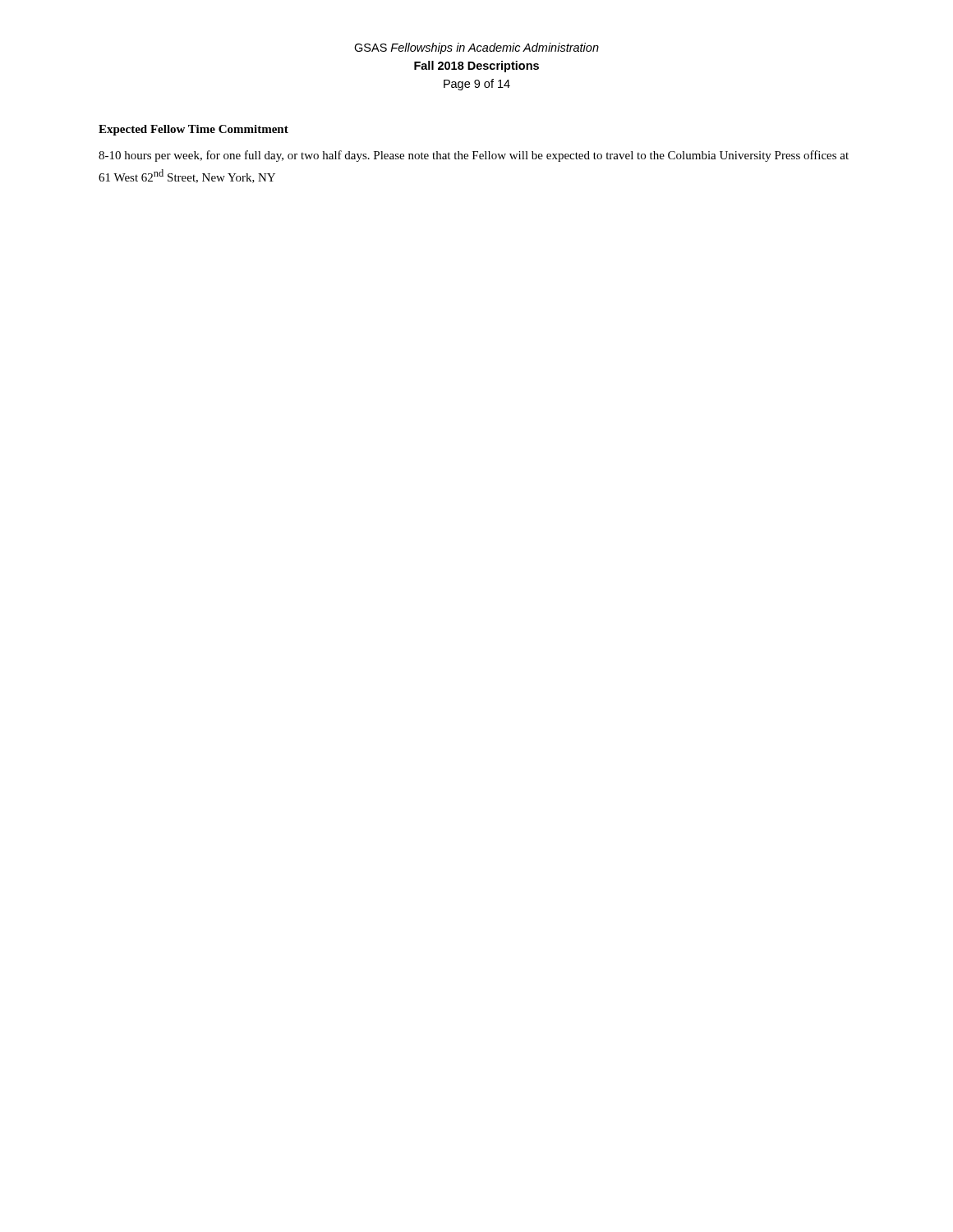Viewport: 953px width, 1232px height.
Task: Select a section header
Action: click(x=193, y=129)
